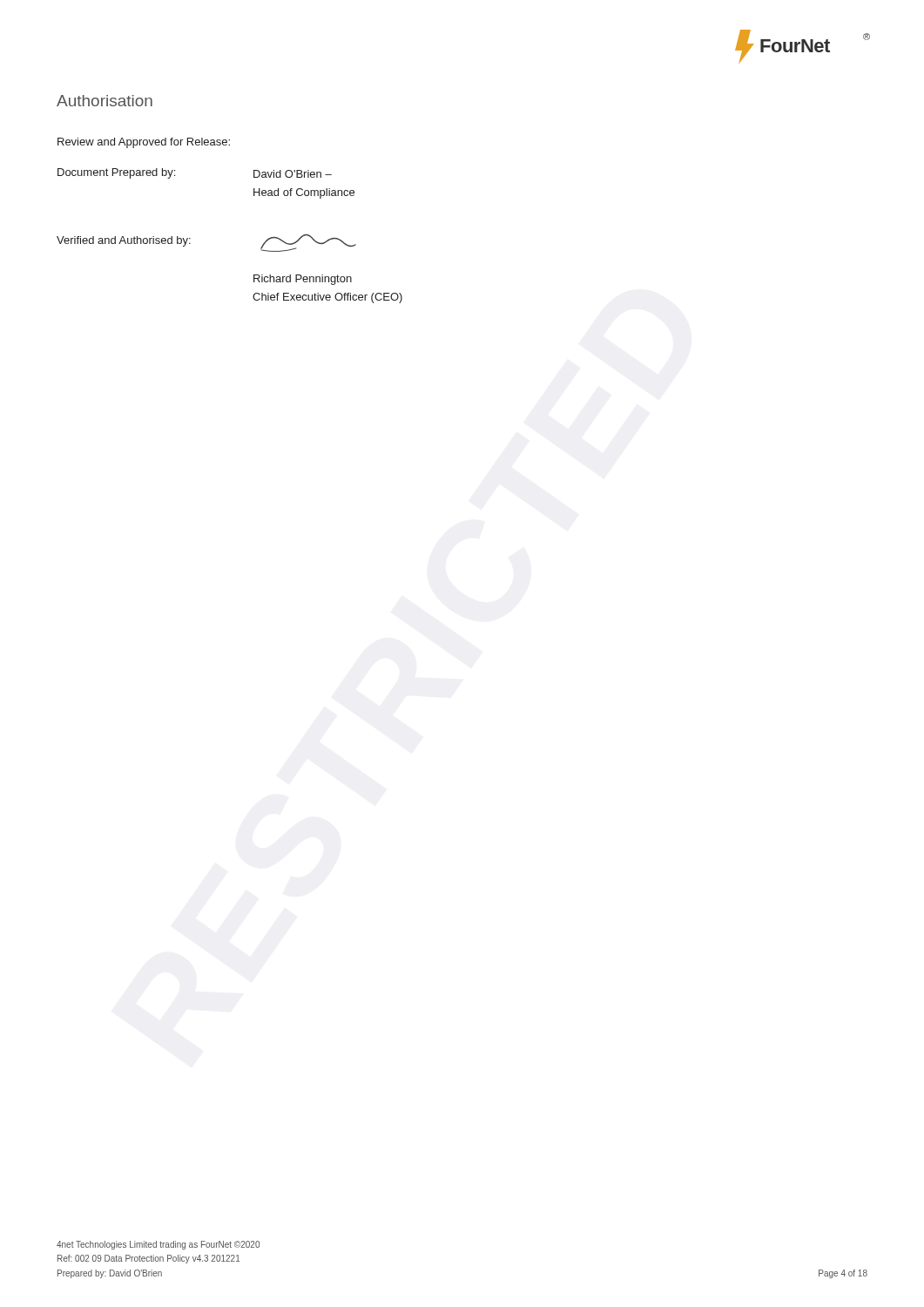Image resolution: width=924 pixels, height=1307 pixels.
Task: Click on the logo
Action: (802, 48)
